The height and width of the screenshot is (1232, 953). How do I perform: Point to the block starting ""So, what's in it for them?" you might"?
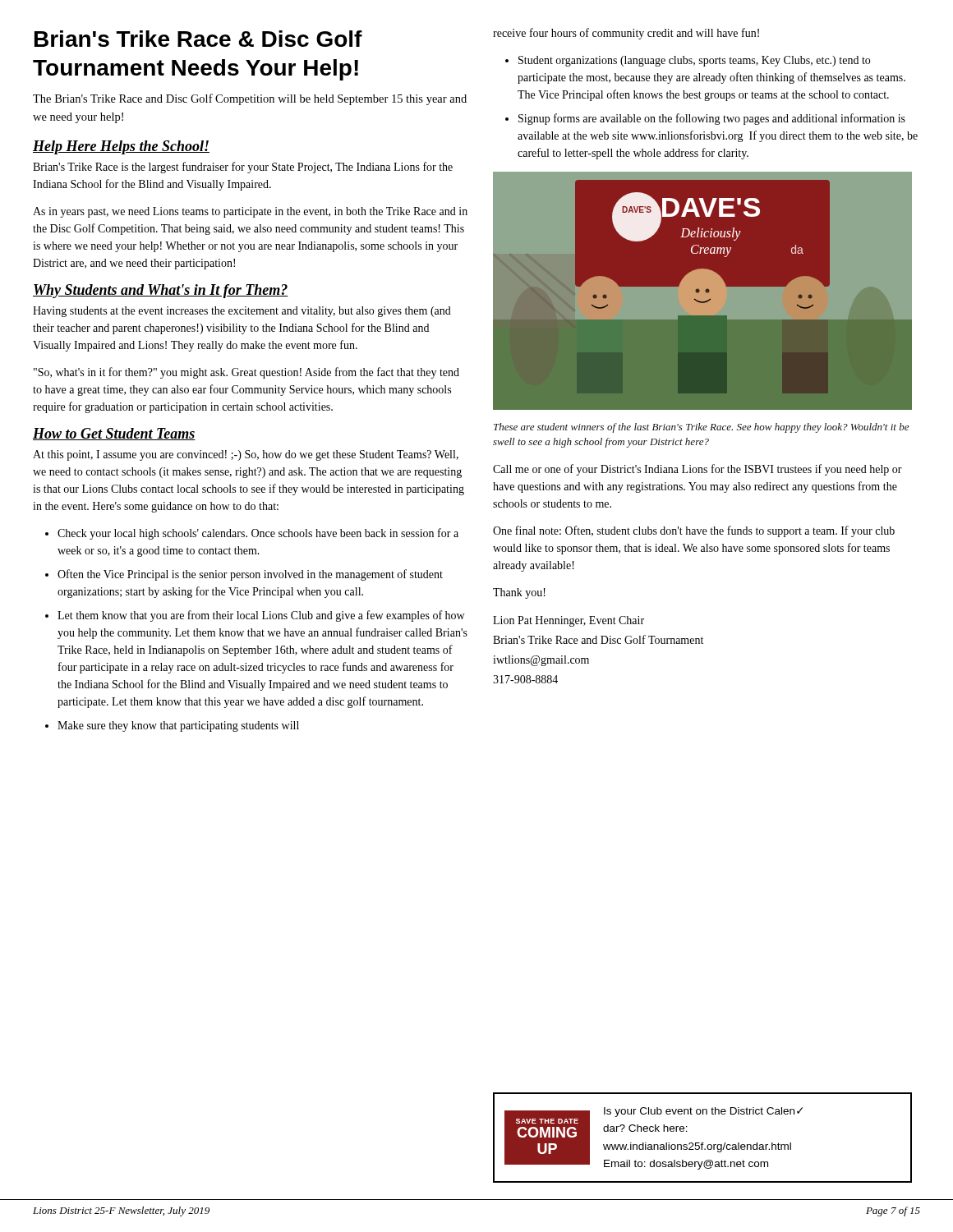tap(251, 389)
